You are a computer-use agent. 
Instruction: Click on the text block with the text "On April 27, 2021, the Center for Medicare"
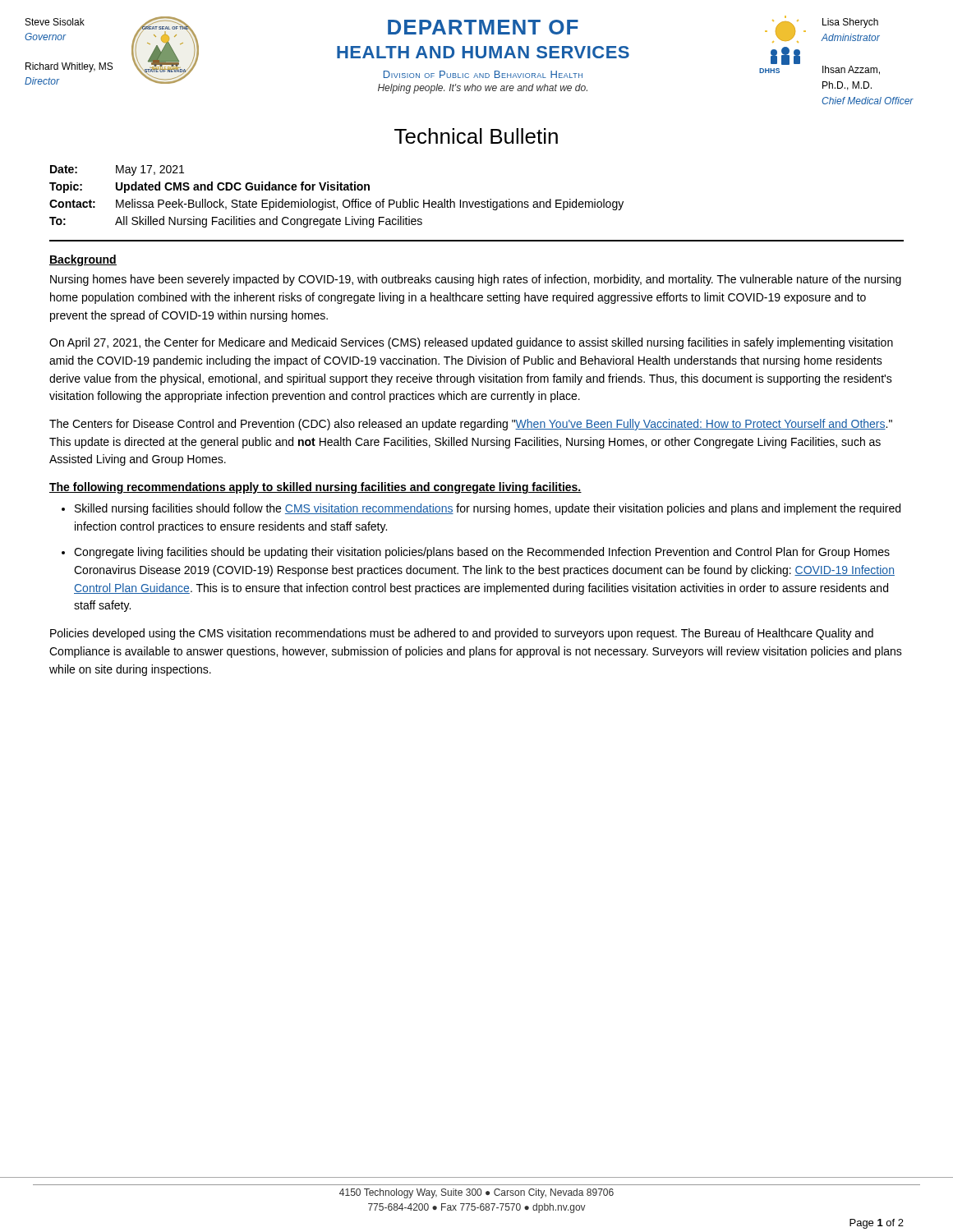point(471,369)
